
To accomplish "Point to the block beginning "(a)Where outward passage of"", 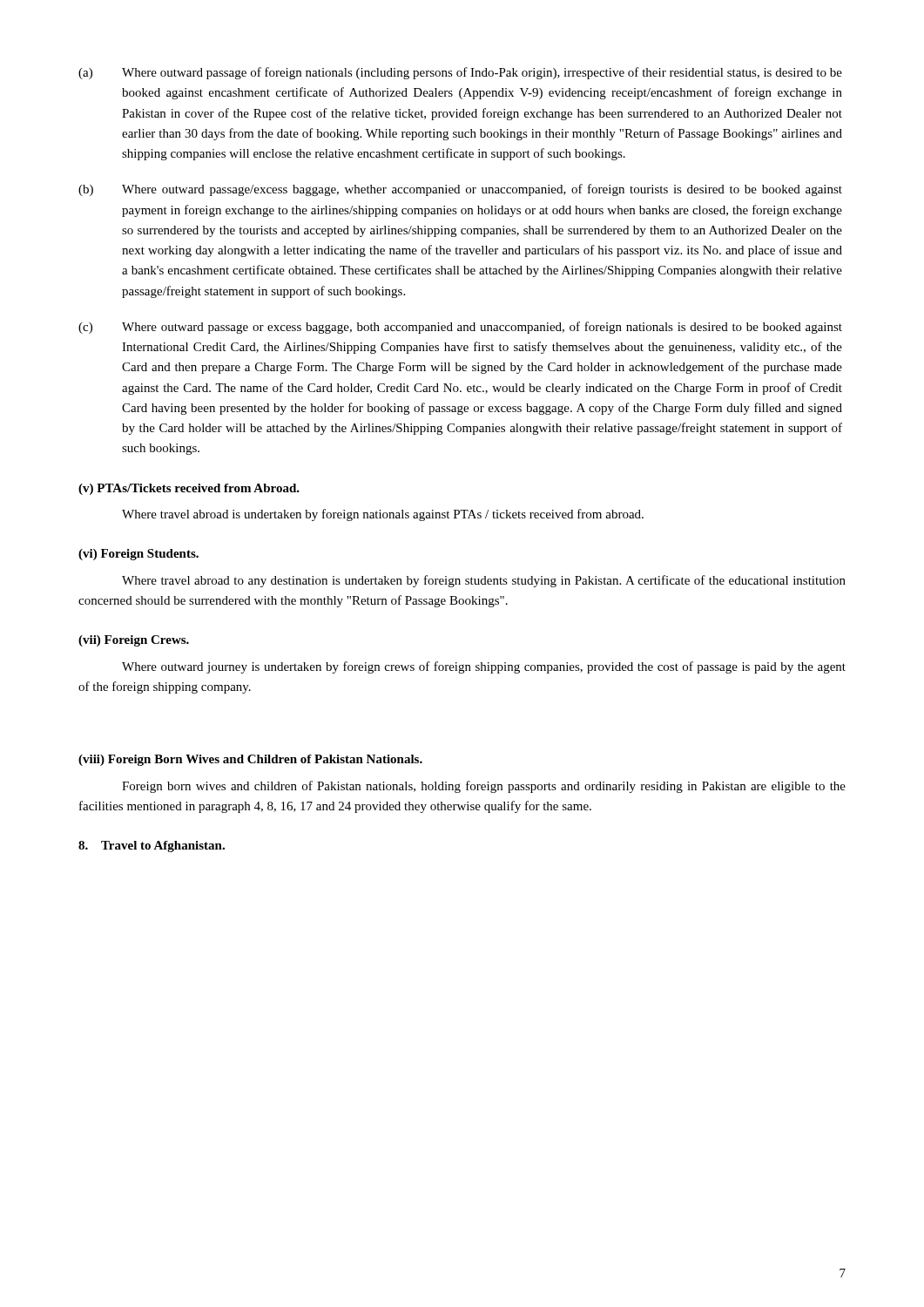I will pos(462,113).
